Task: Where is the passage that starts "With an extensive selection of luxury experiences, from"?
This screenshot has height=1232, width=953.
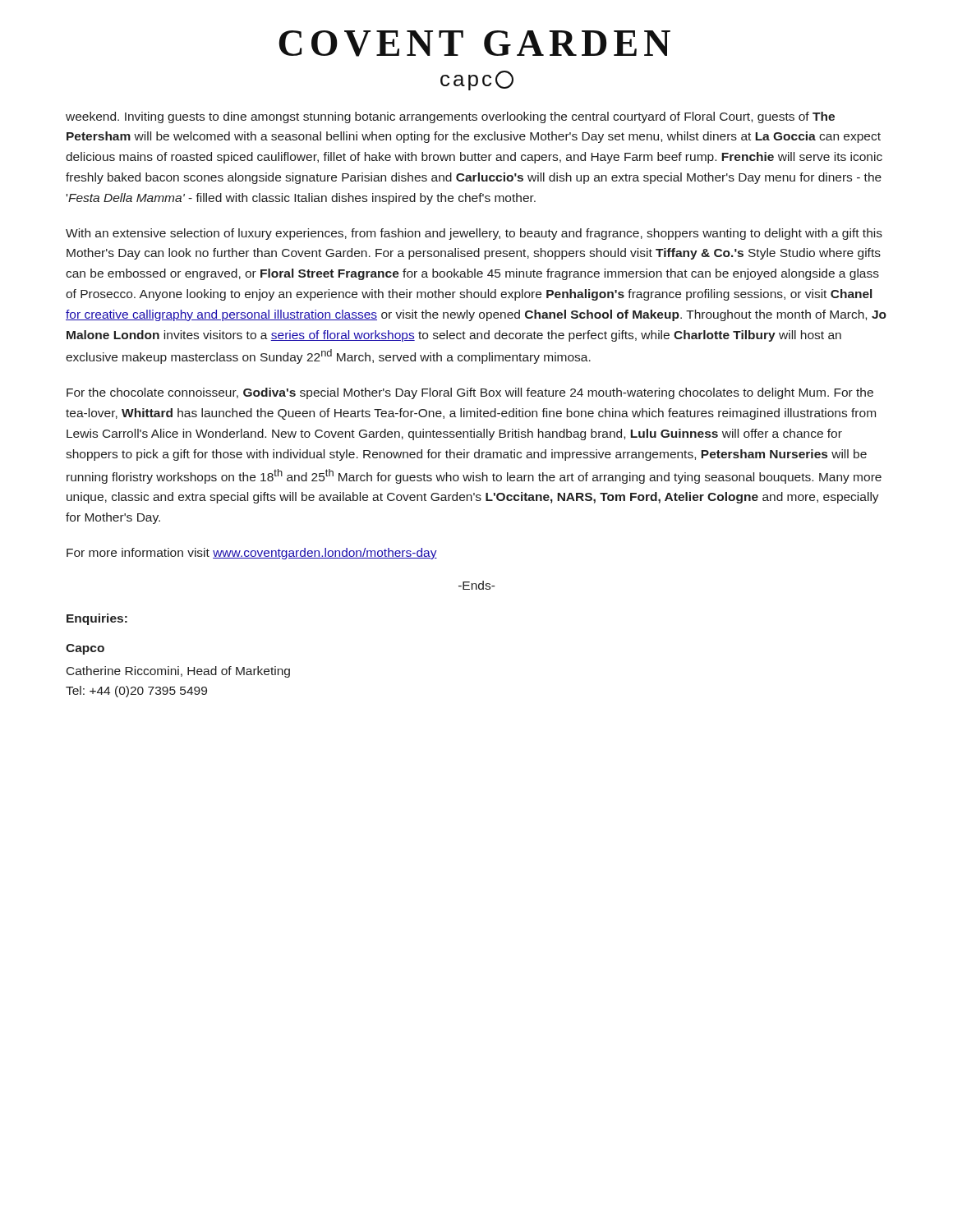Action: [476, 295]
